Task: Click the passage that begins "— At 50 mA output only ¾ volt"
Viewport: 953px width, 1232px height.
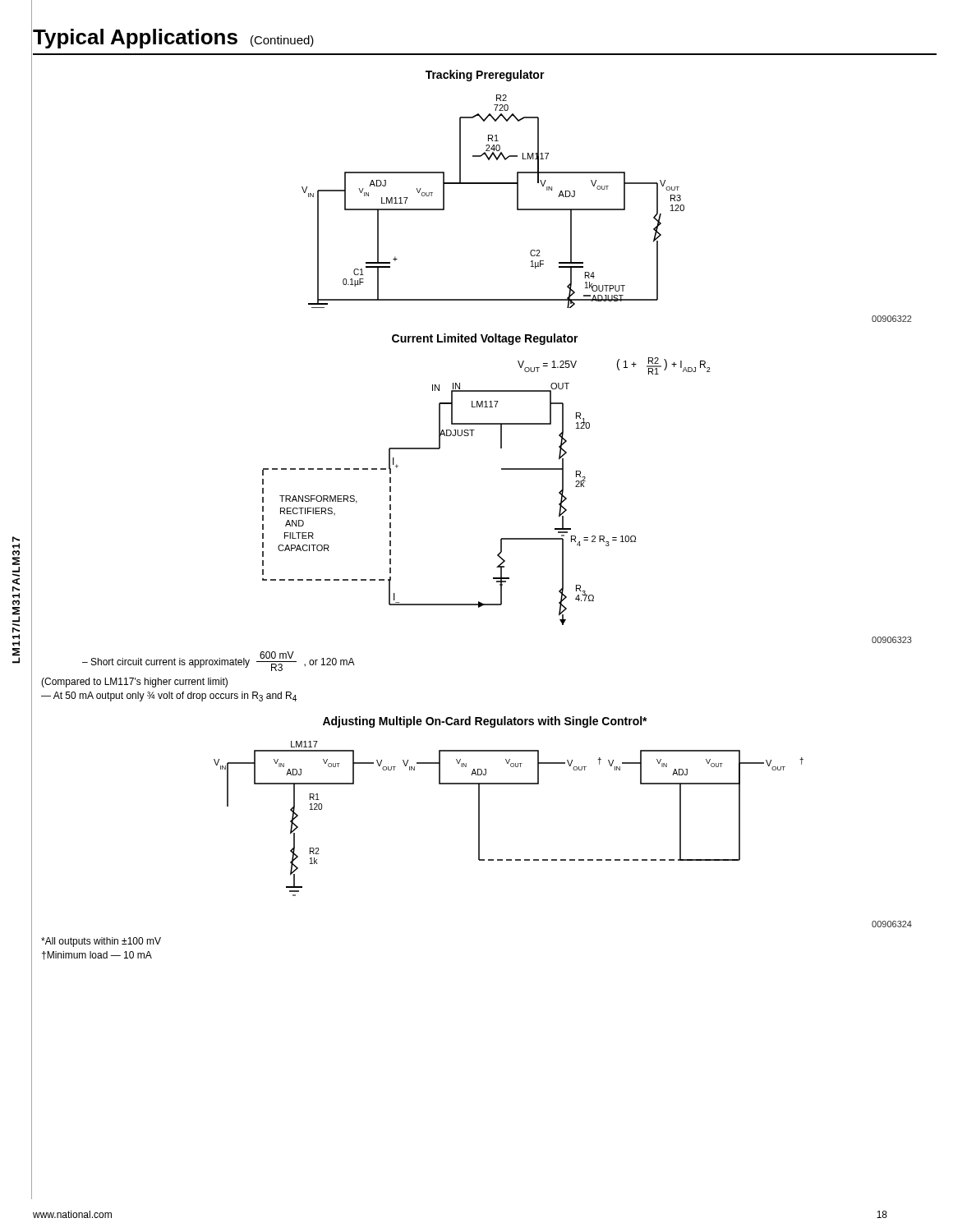Action: pos(169,697)
